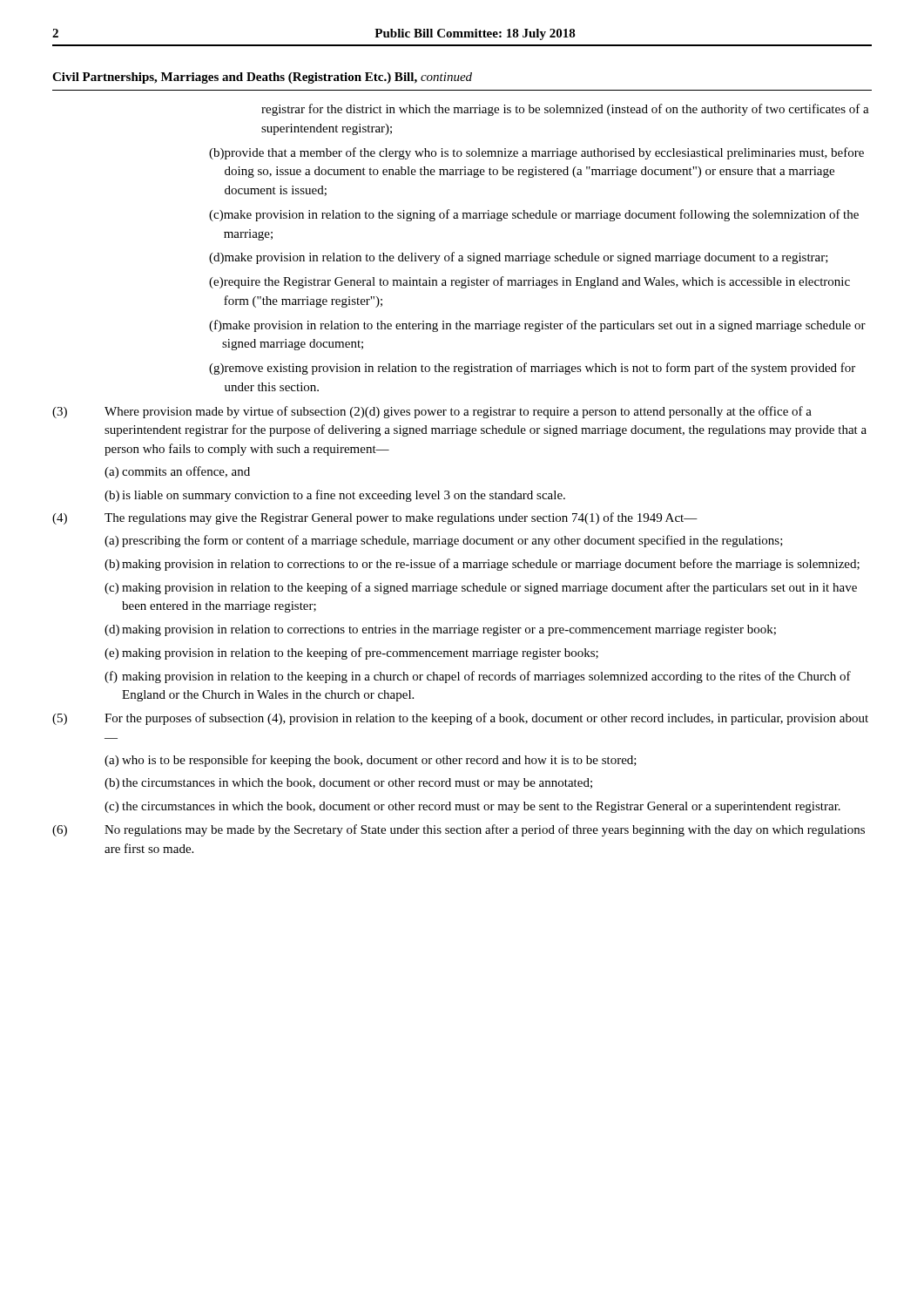The width and height of the screenshot is (924, 1307).
Task: Point to the block starting "(5) For the purposes"
Action: (462, 728)
